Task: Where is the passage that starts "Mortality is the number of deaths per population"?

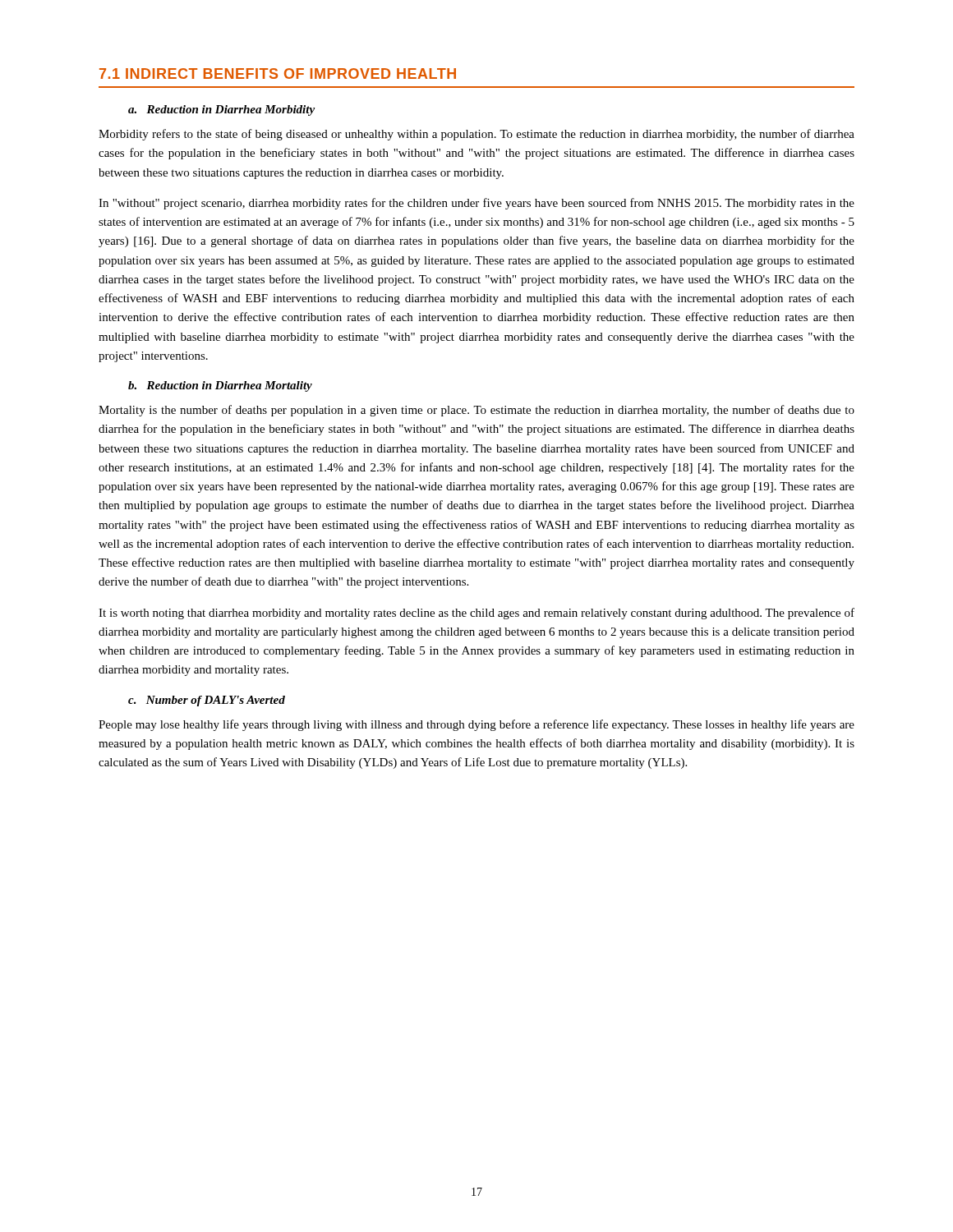Action: (x=476, y=496)
